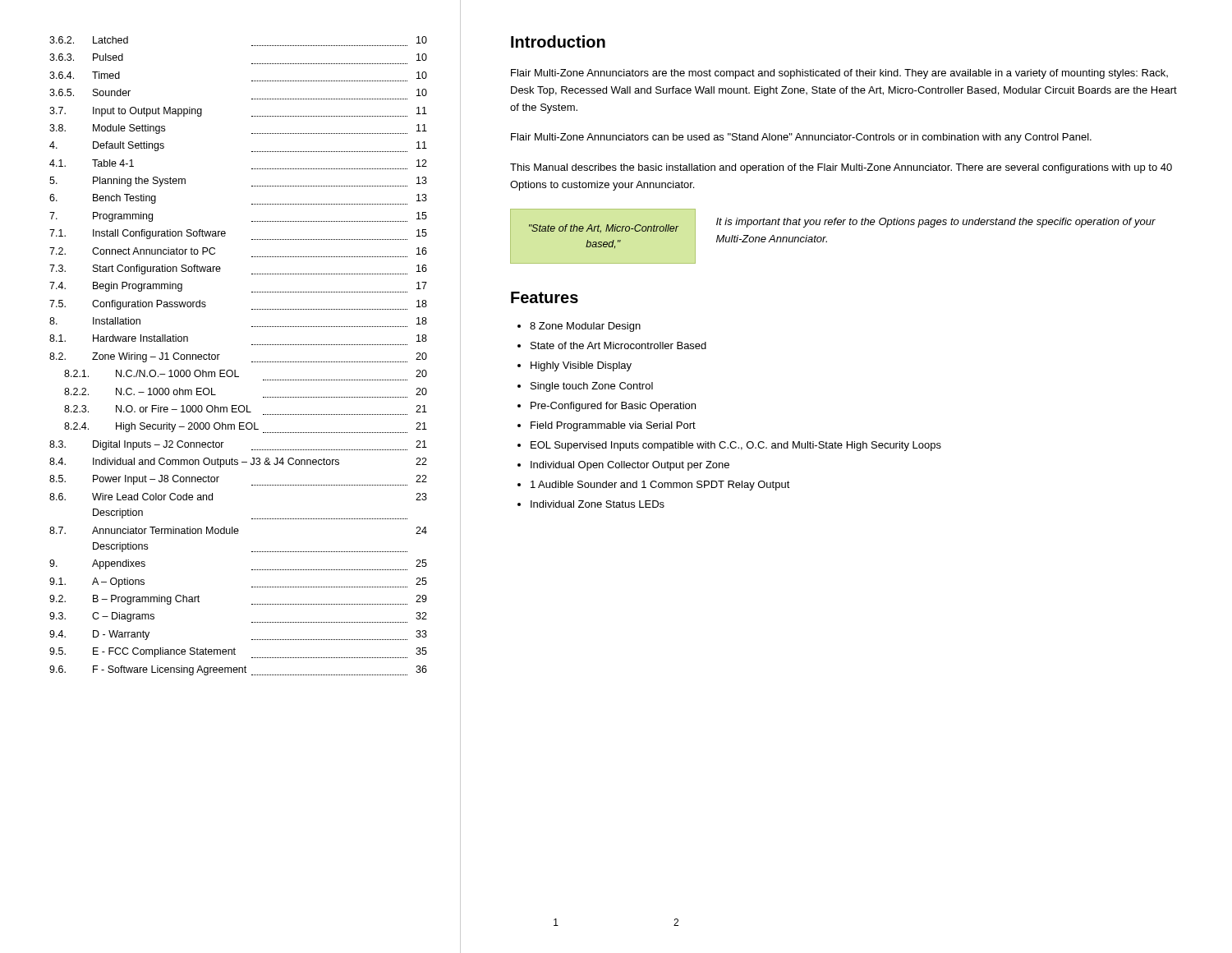This screenshot has width=1232, height=953.
Task: Locate the passage starting "8.2.2.N.C. – 1000 ohm EOL 20"
Action: 76,391
